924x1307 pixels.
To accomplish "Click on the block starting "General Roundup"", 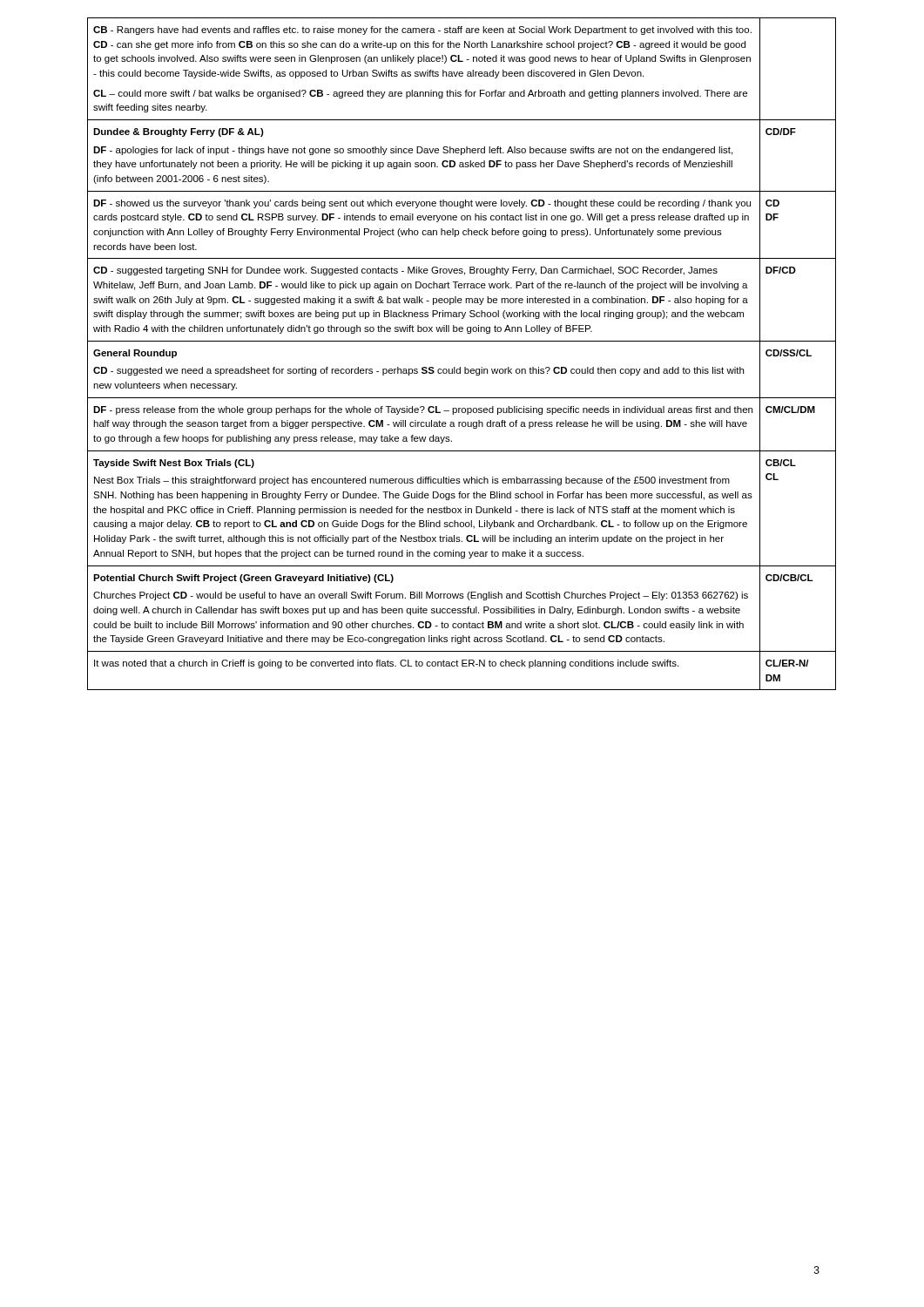I will point(135,353).
